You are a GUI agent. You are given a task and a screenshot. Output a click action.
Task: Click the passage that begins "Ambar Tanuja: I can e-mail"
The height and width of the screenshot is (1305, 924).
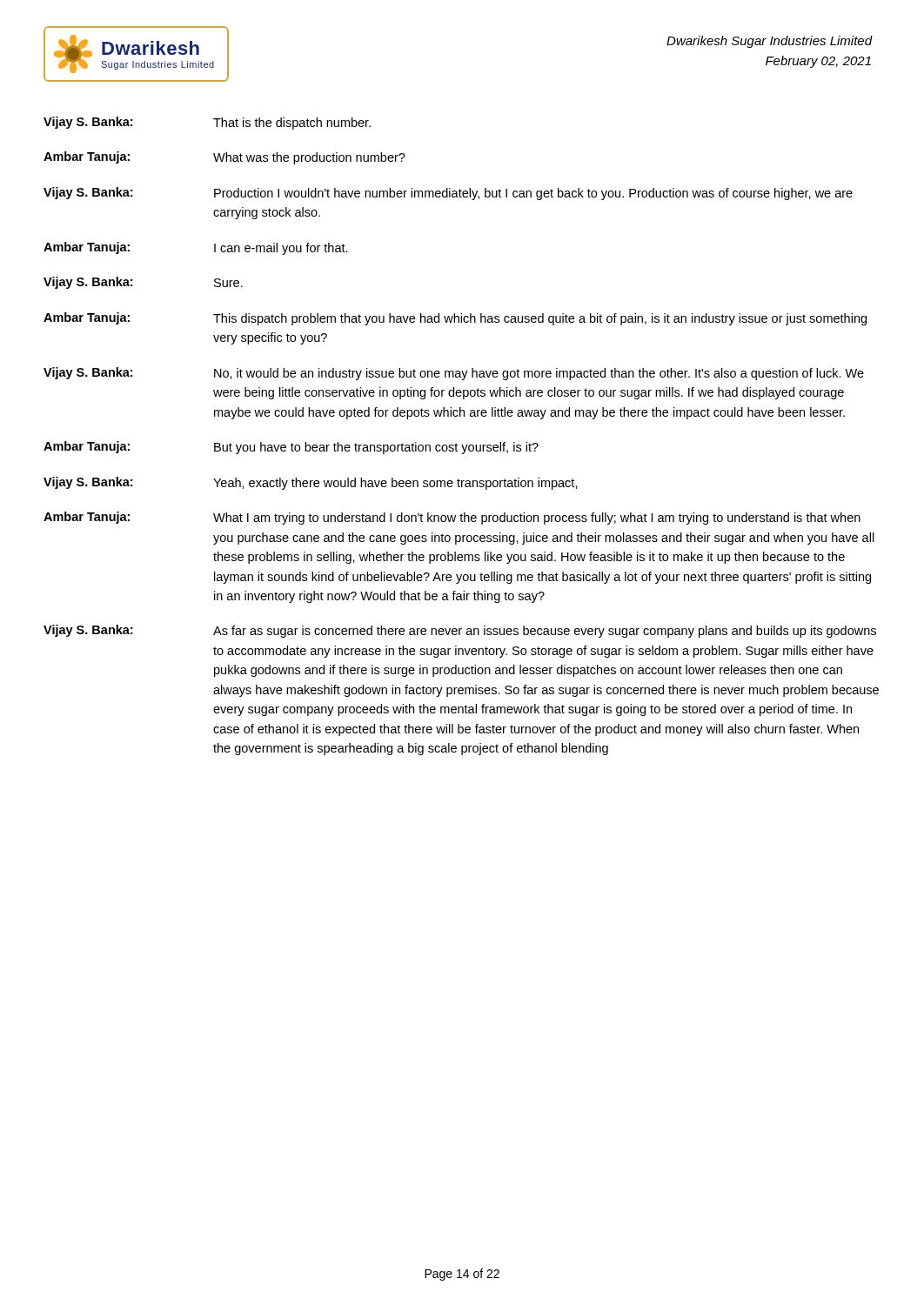pos(97,248)
